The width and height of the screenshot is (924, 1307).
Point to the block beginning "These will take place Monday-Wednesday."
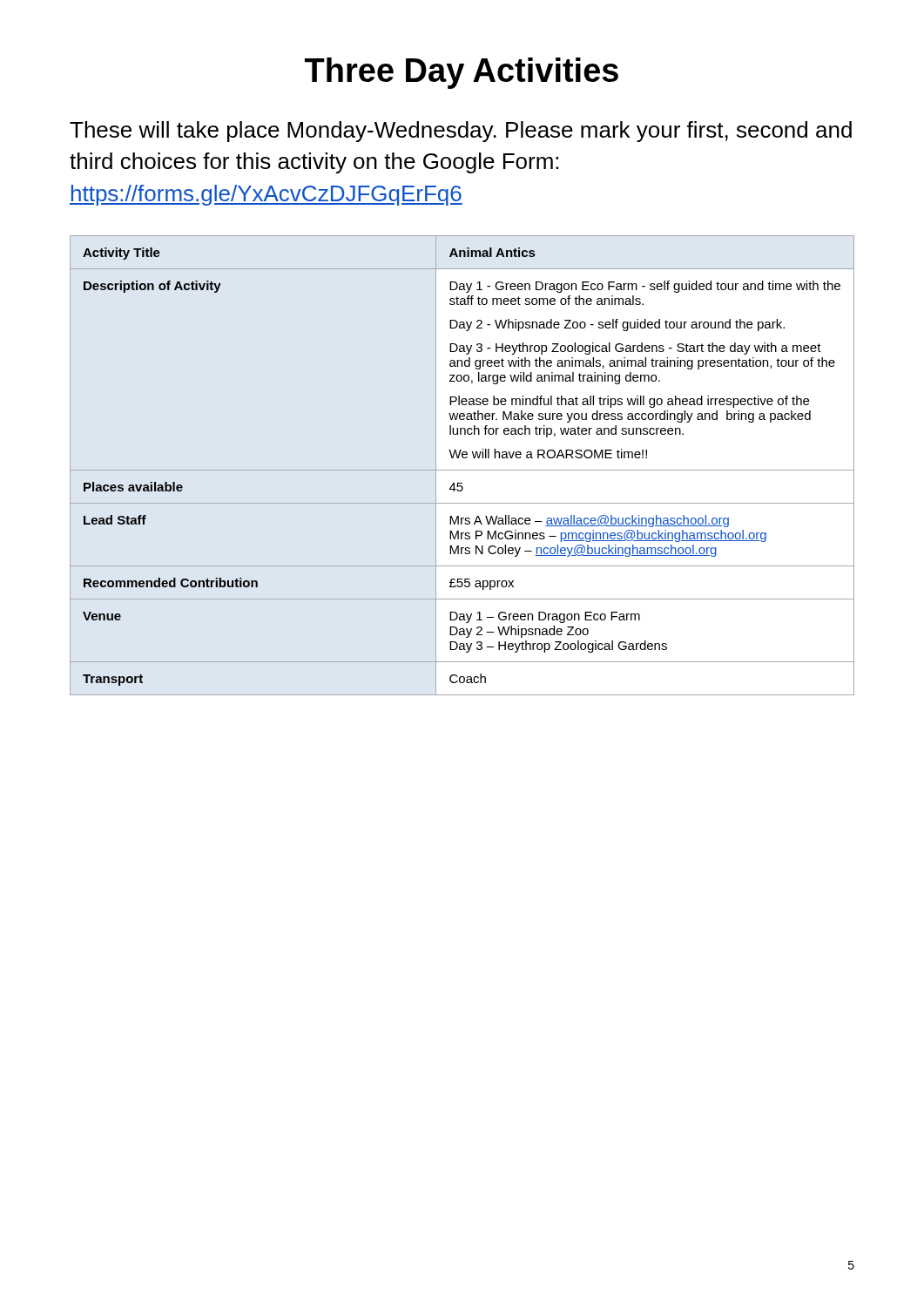tap(461, 162)
